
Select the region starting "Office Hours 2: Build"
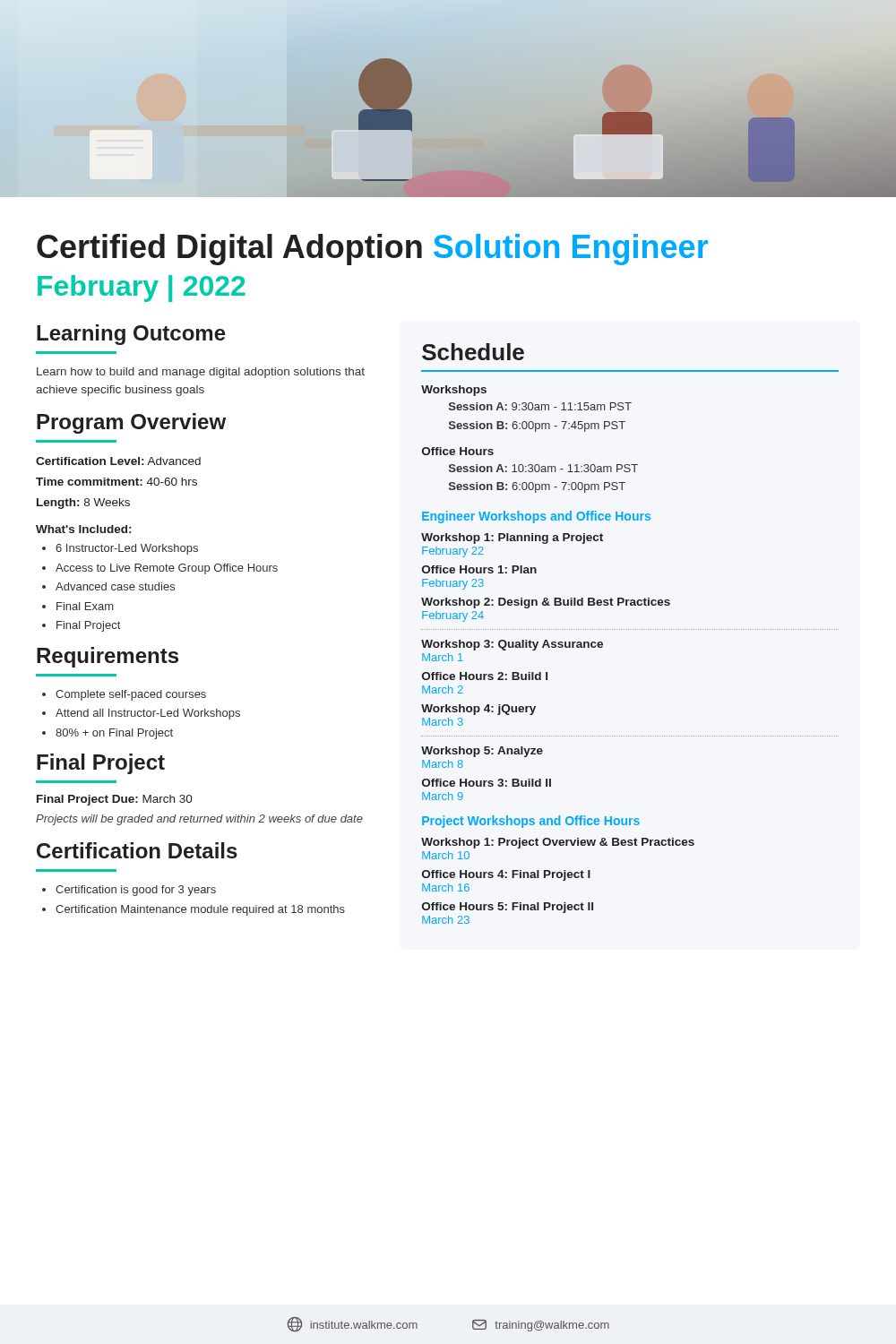point(485,676)
